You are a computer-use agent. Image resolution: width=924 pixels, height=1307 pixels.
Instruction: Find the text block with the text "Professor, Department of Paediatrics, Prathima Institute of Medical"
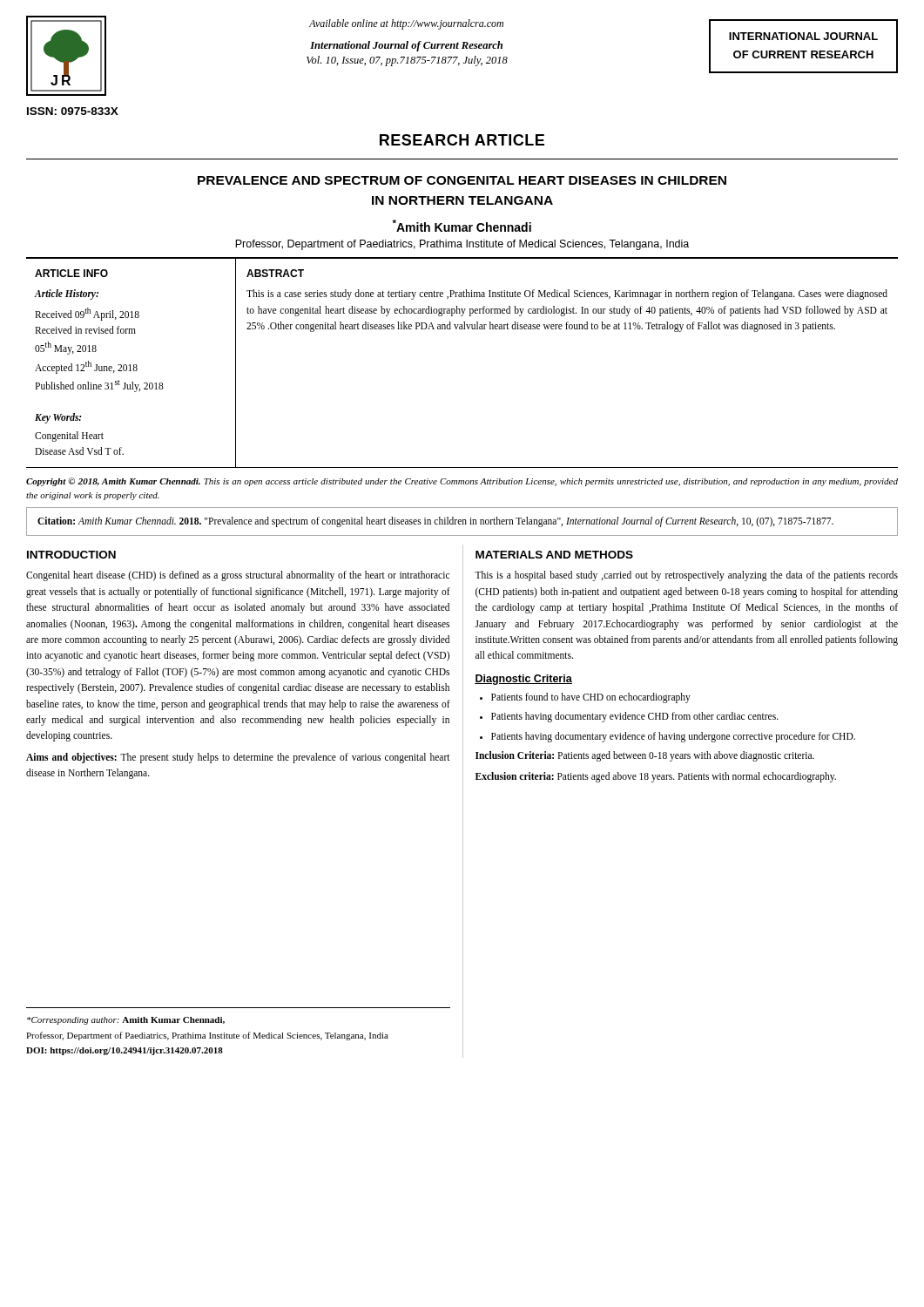(462, 244)
